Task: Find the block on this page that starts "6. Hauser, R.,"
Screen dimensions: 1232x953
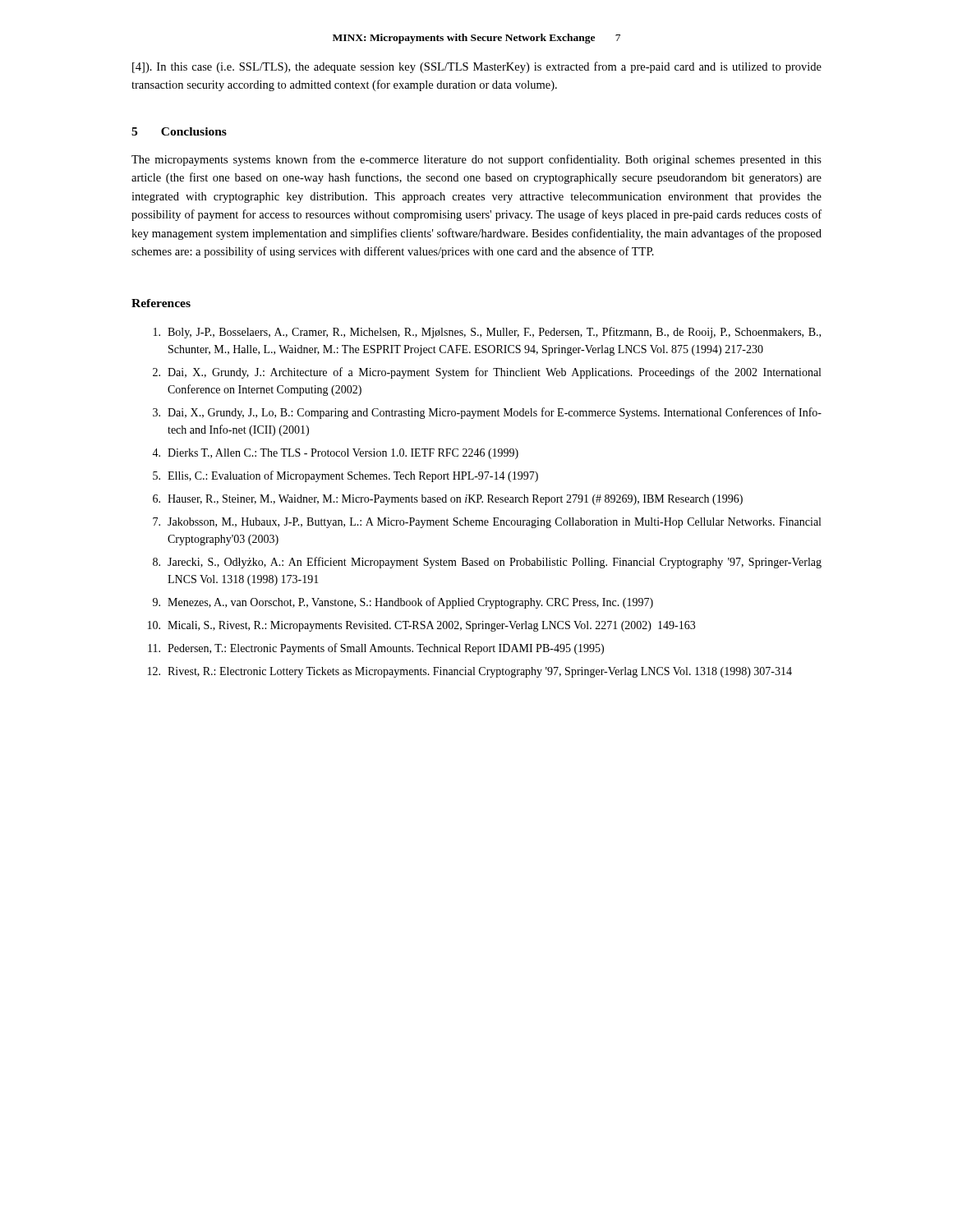Action: pos(476,499)
